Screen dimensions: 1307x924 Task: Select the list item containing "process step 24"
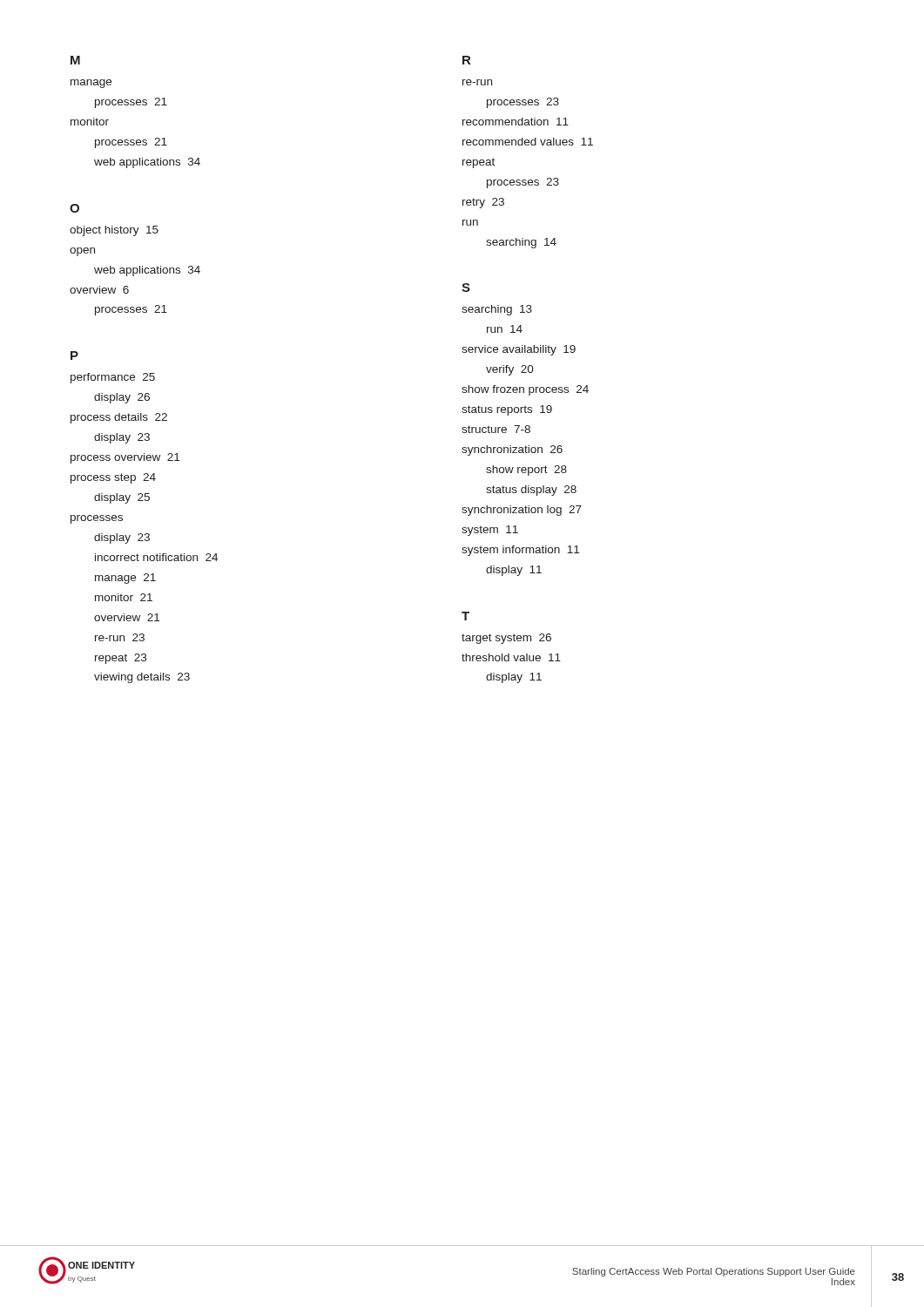[113, 478]
